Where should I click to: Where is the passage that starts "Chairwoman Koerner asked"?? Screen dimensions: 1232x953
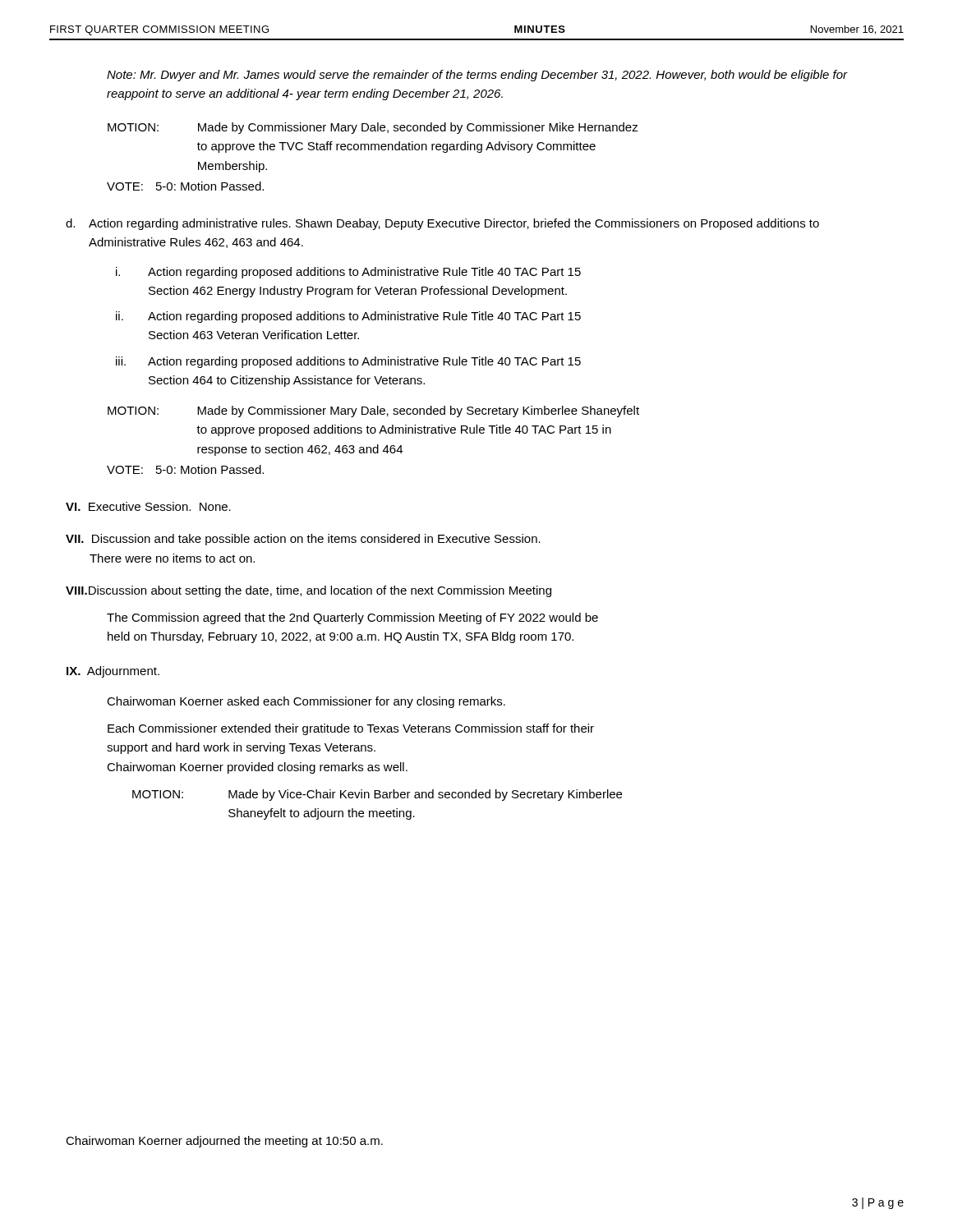click(x=306, y=701)
